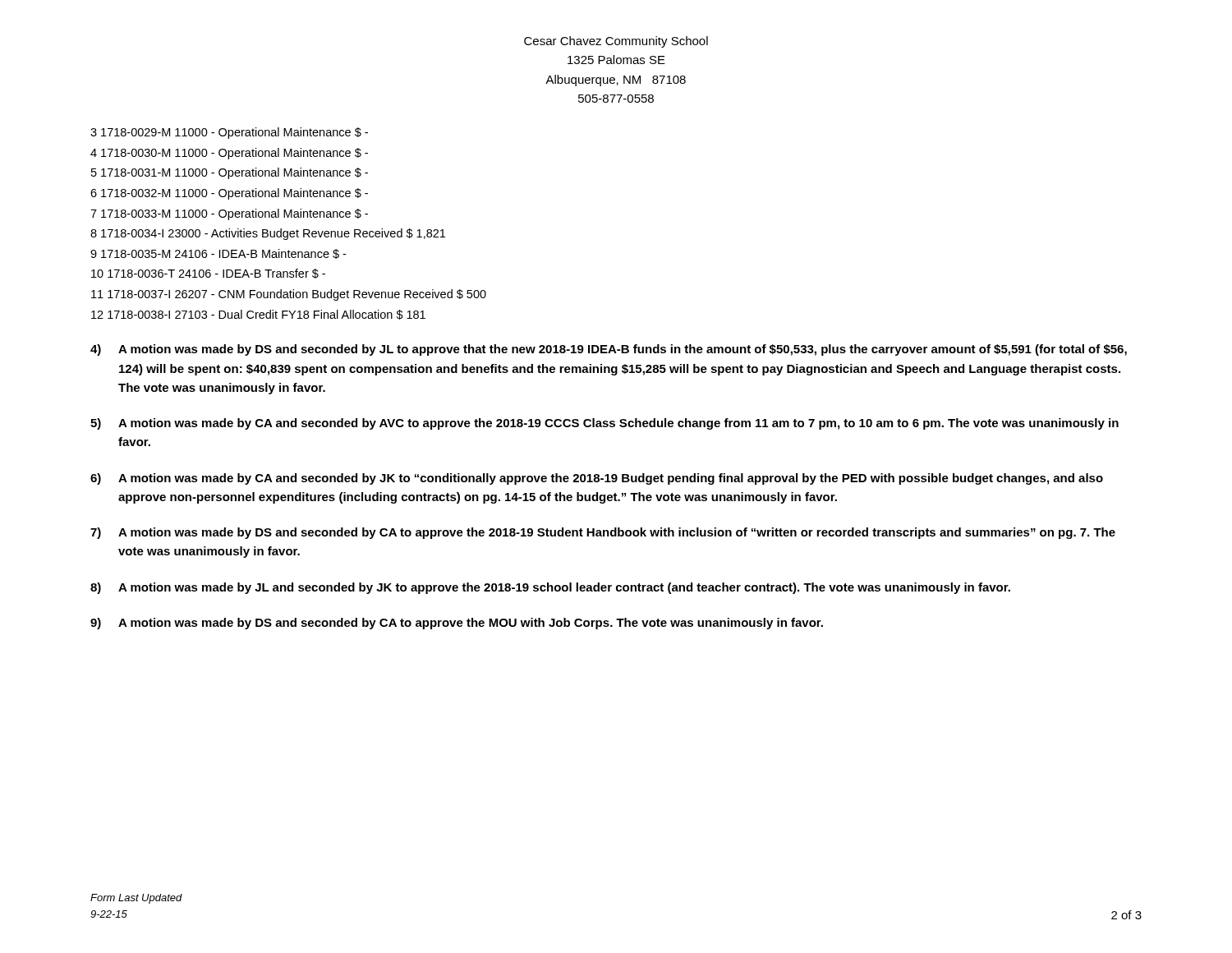1232x953 pixels.
Task: Point to the block beginning "10 1718-0036-T 24106 - IDEA-B"
Action: click(208, 274)
